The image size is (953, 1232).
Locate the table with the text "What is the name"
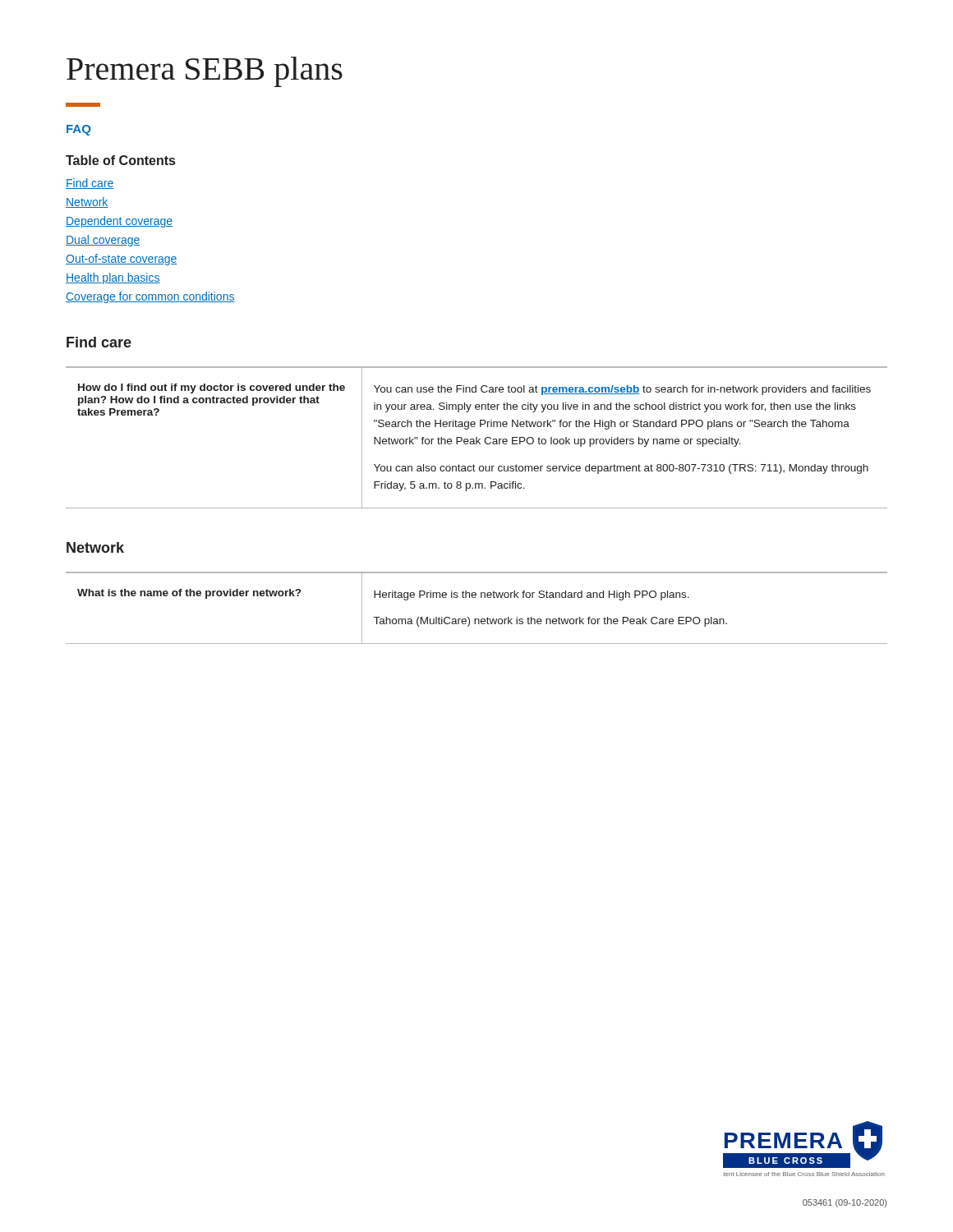pyautogui.click(x=476, y=608)
